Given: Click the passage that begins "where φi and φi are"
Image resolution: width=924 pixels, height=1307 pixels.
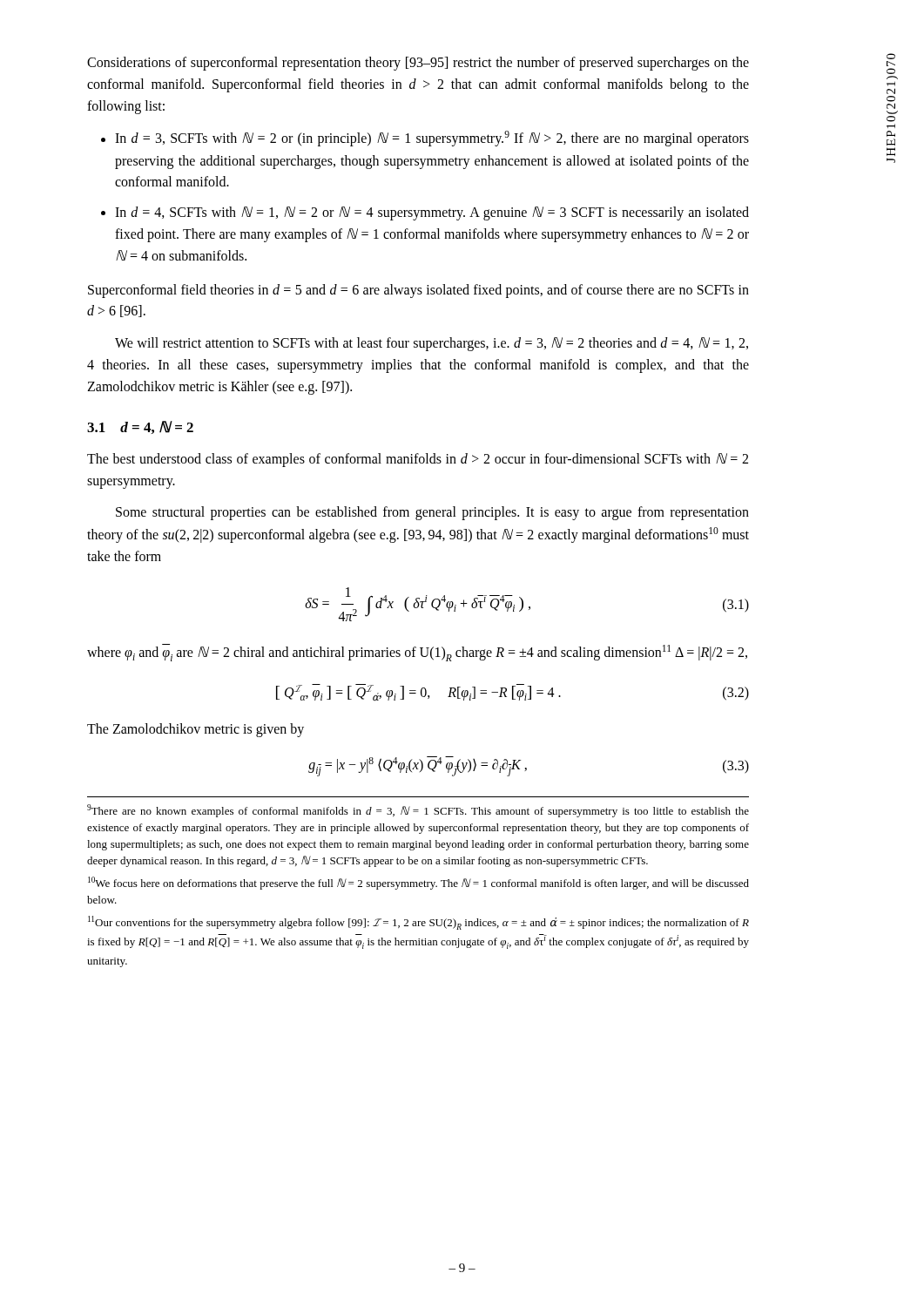Looking at the screenshot, I should point(418,654).
